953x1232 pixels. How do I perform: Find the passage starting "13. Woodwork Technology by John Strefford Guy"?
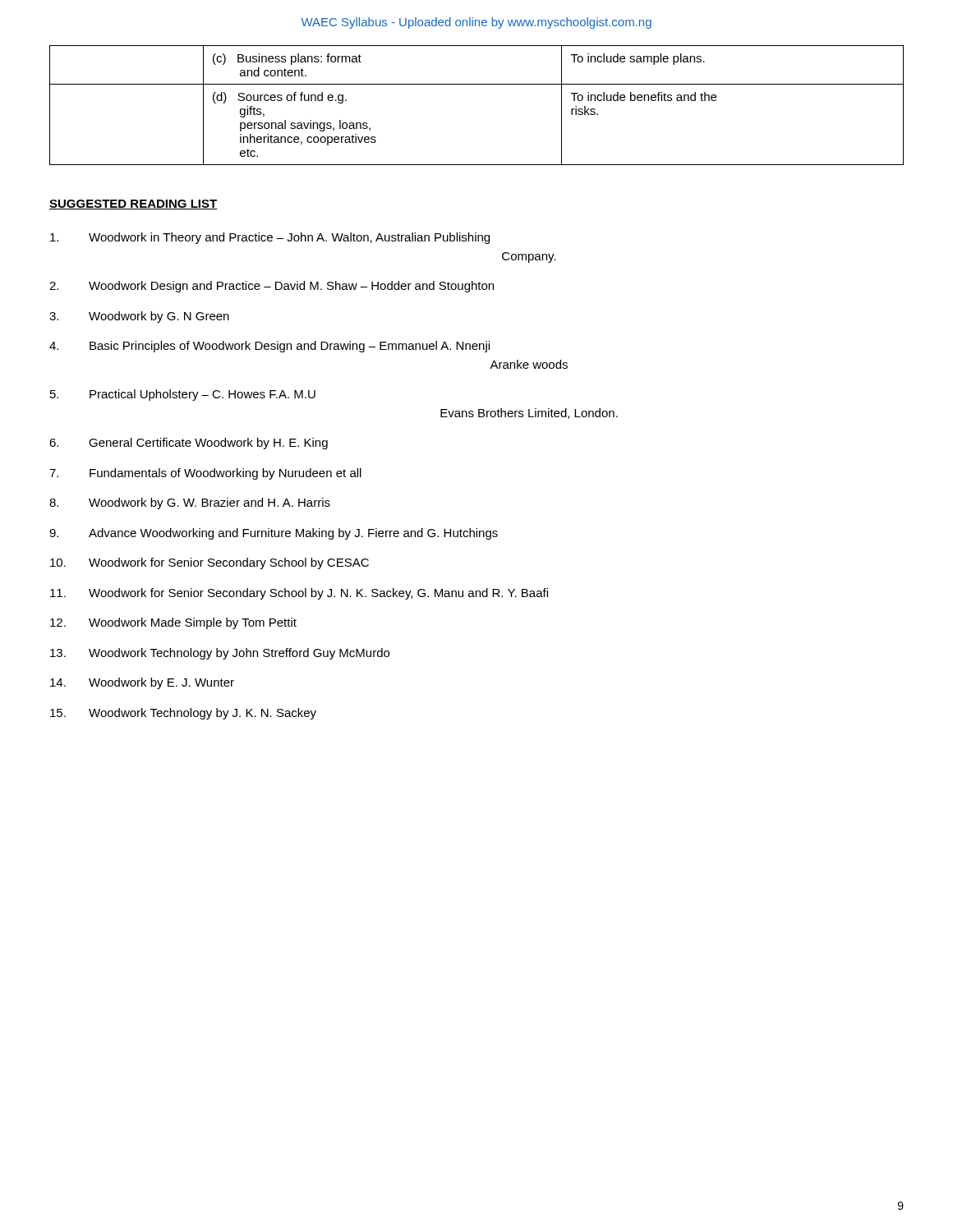tap(220, 654)
